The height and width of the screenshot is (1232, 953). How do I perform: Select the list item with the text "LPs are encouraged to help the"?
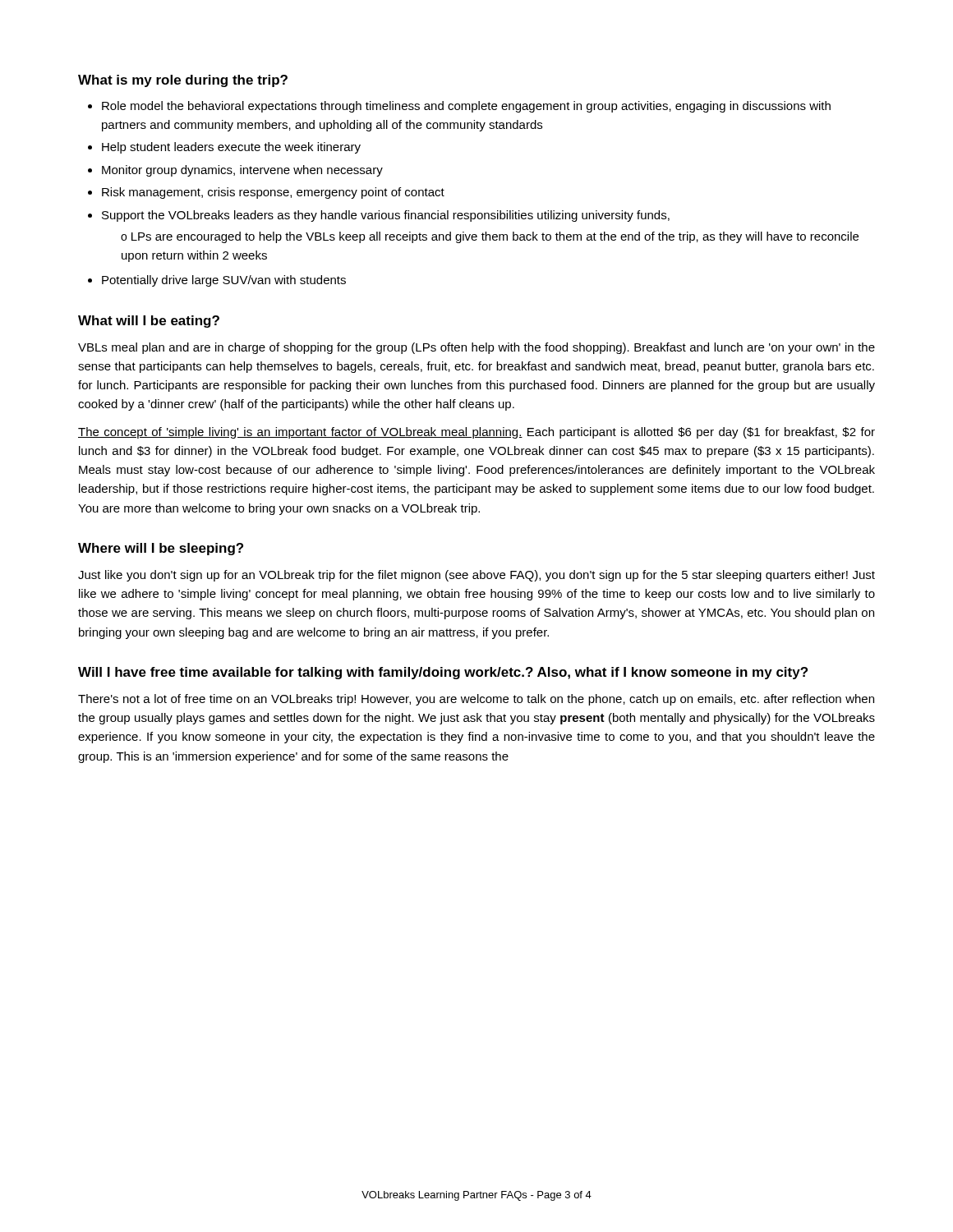(x=498, y=246)
